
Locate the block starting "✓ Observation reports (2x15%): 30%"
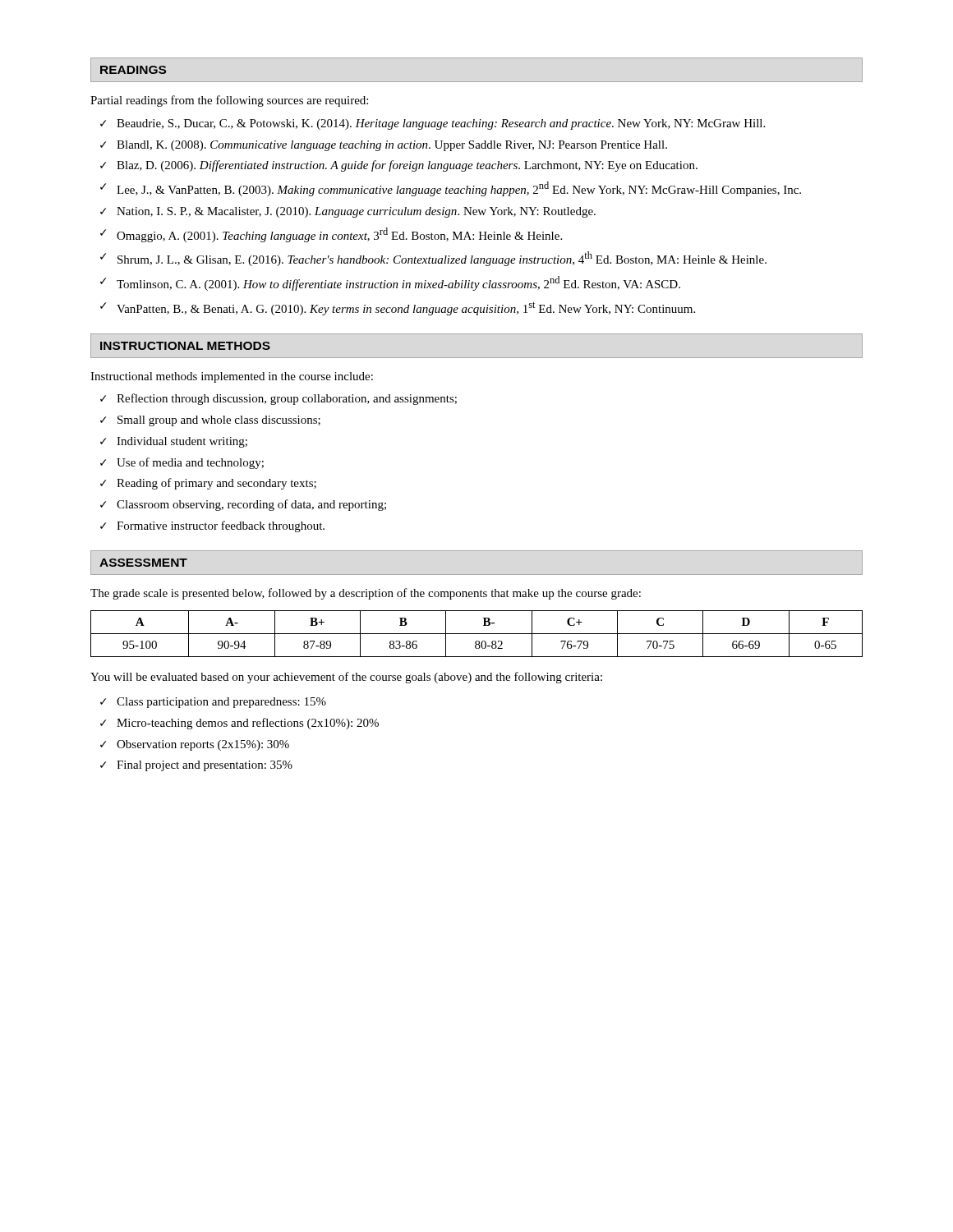pyautogui.click(x=195, y=745)
